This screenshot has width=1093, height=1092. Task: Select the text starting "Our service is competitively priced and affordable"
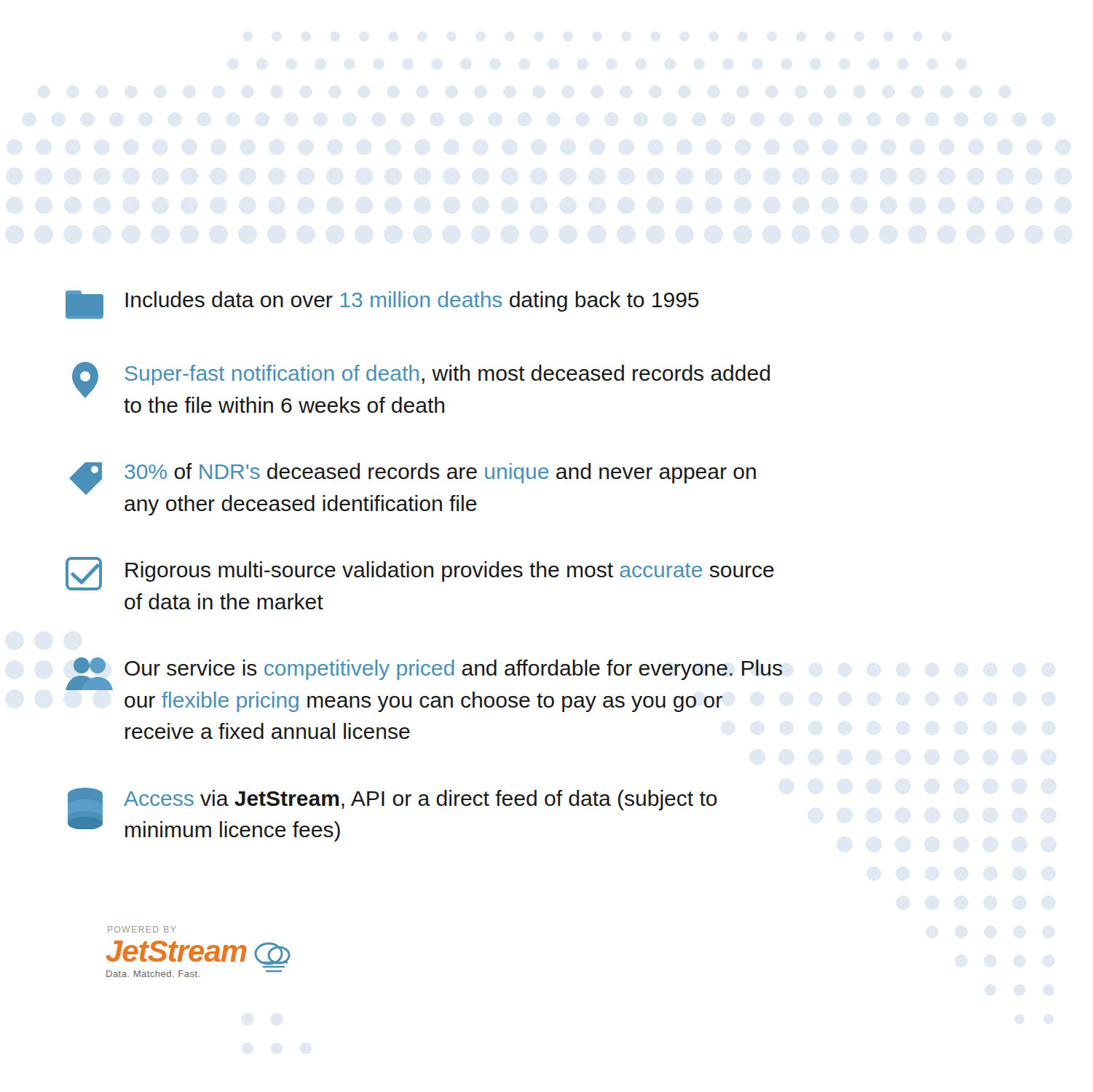point(430,700)
